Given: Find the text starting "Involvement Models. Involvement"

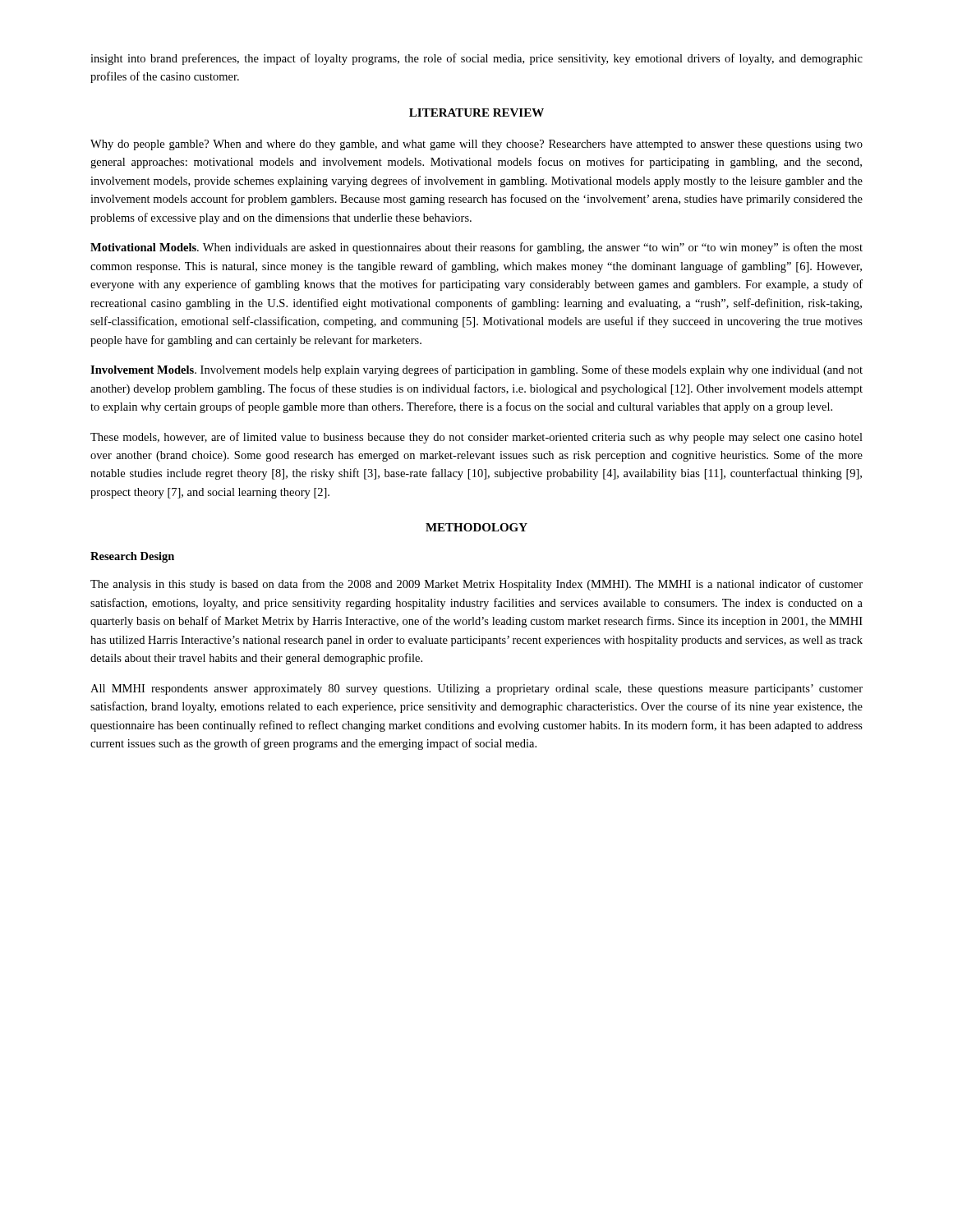Looking at the screenshot, I should coord(476,388).
